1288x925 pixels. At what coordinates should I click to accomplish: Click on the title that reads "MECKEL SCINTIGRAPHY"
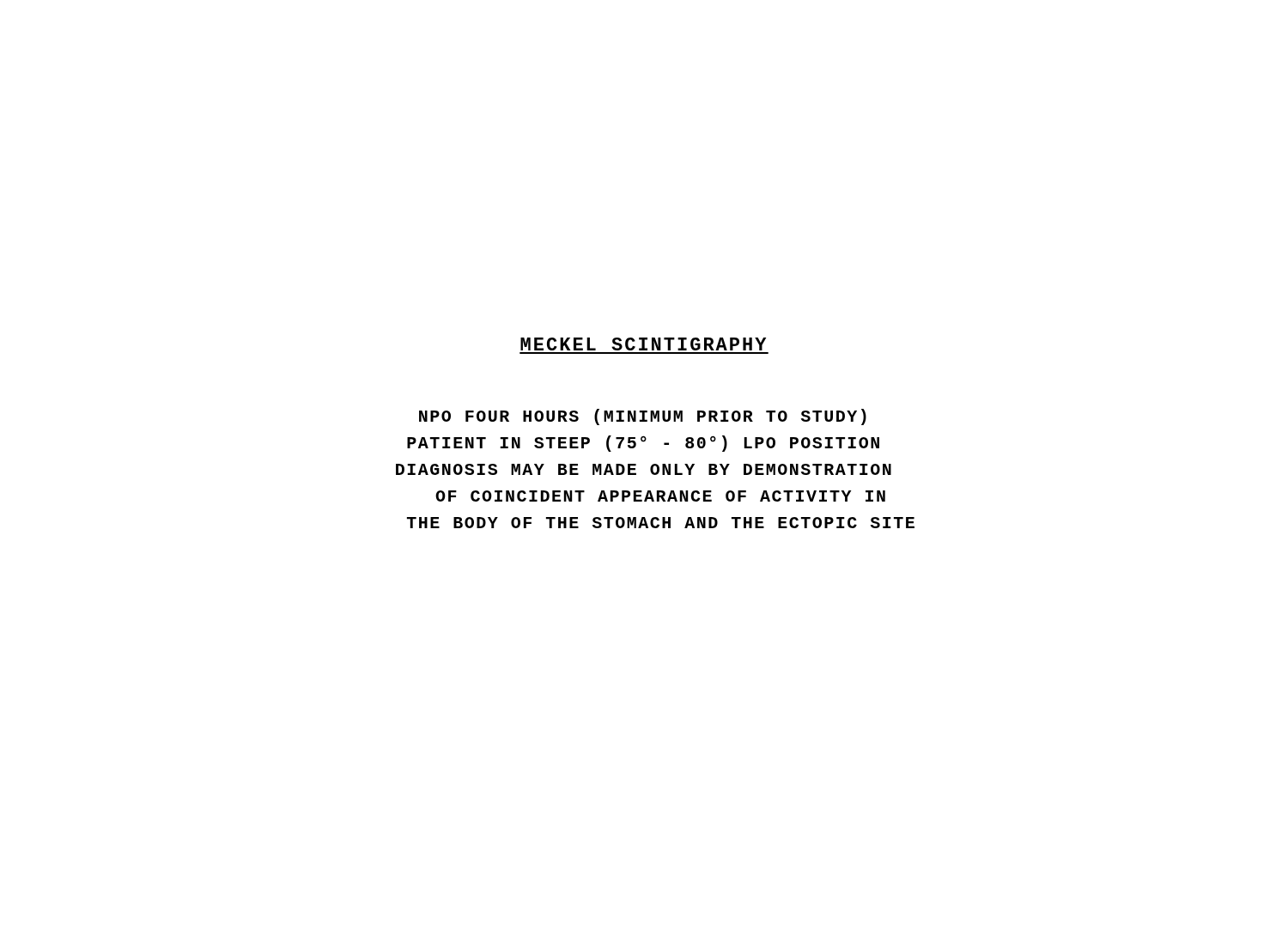pyautogui.click(x=644, y=346)
